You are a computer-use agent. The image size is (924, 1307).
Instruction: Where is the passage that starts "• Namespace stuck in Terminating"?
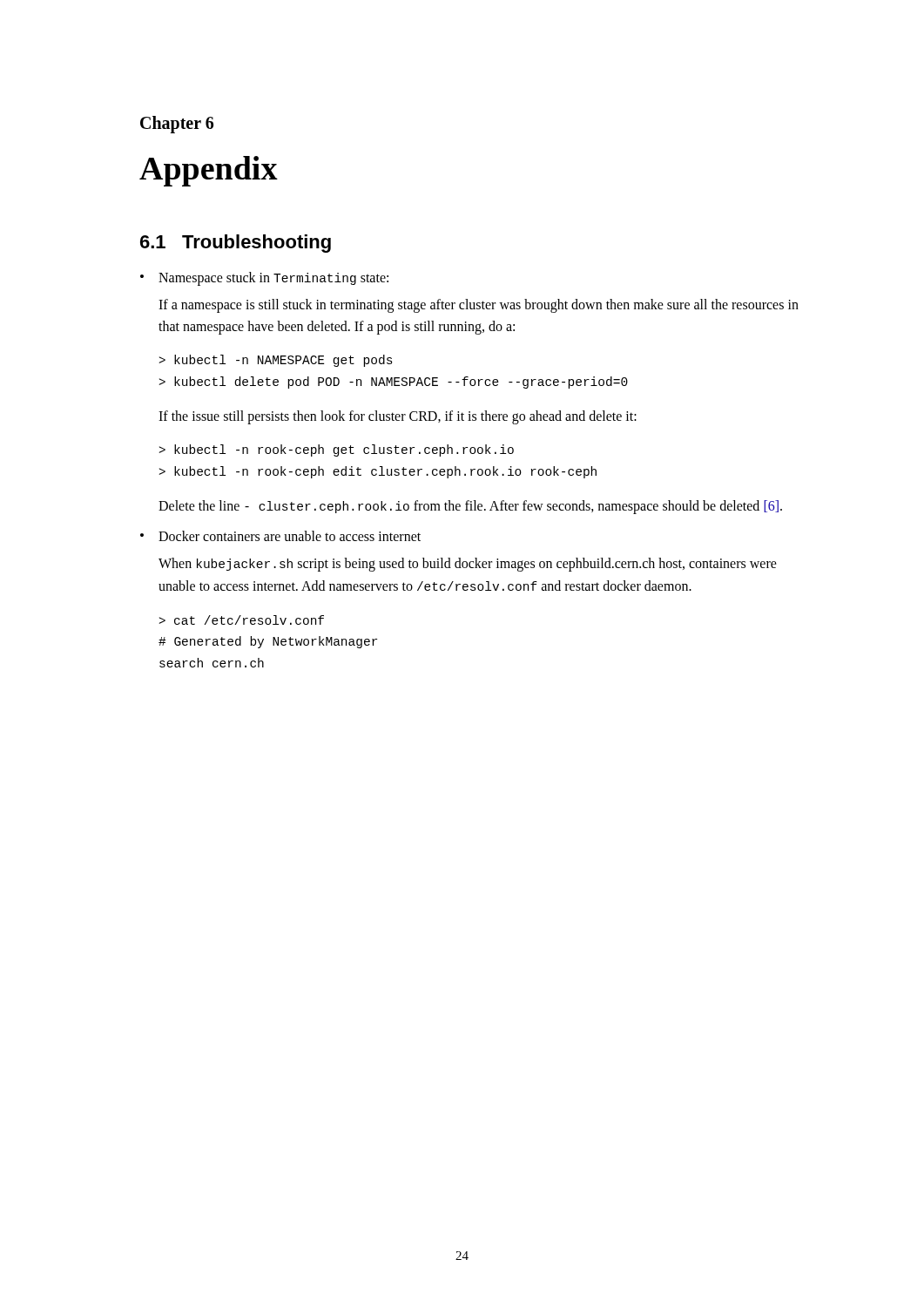coord(475,393)
